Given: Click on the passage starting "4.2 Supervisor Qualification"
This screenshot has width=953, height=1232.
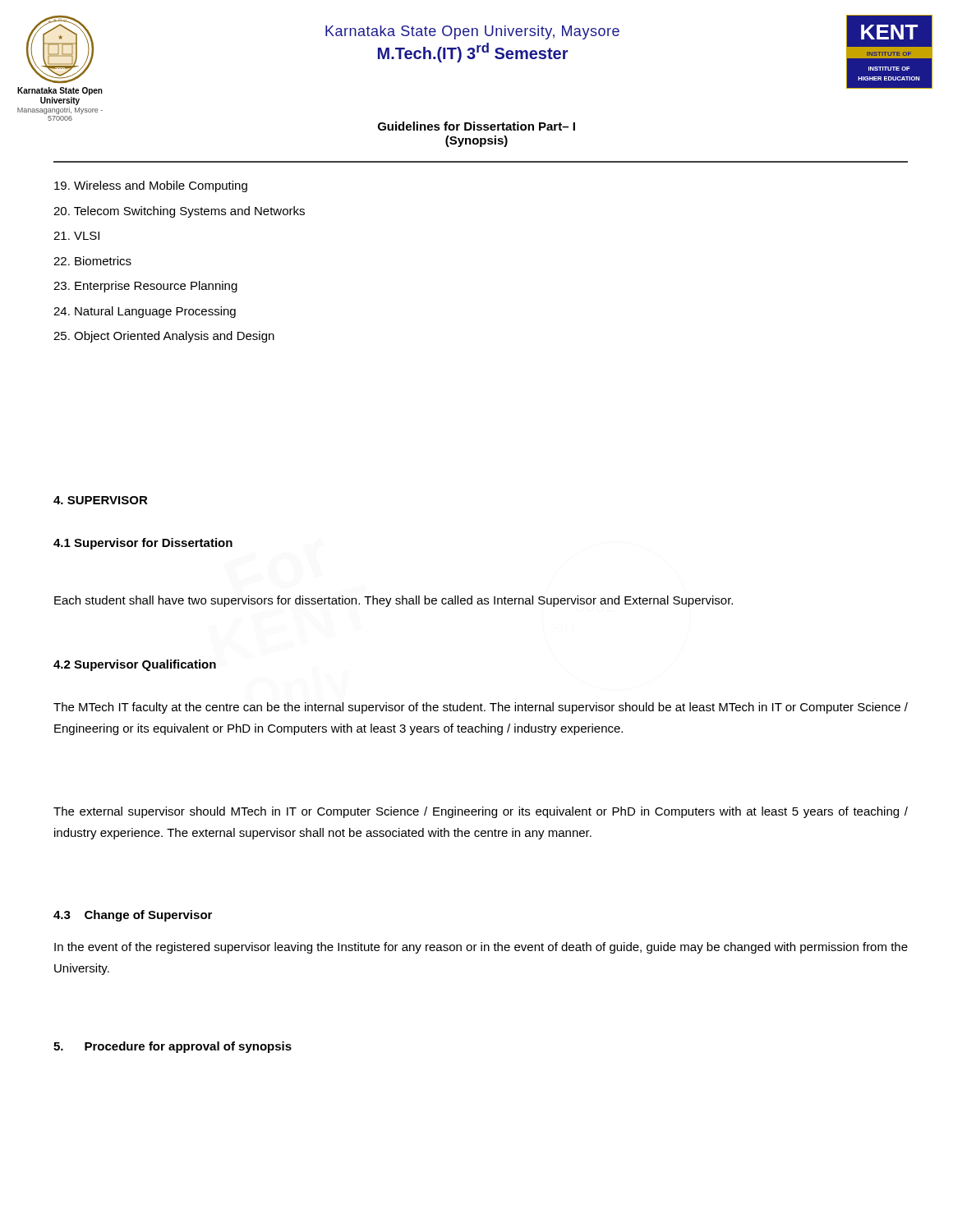Looking at the screenshot, I should pyautogui.click(x=135, y=664).
